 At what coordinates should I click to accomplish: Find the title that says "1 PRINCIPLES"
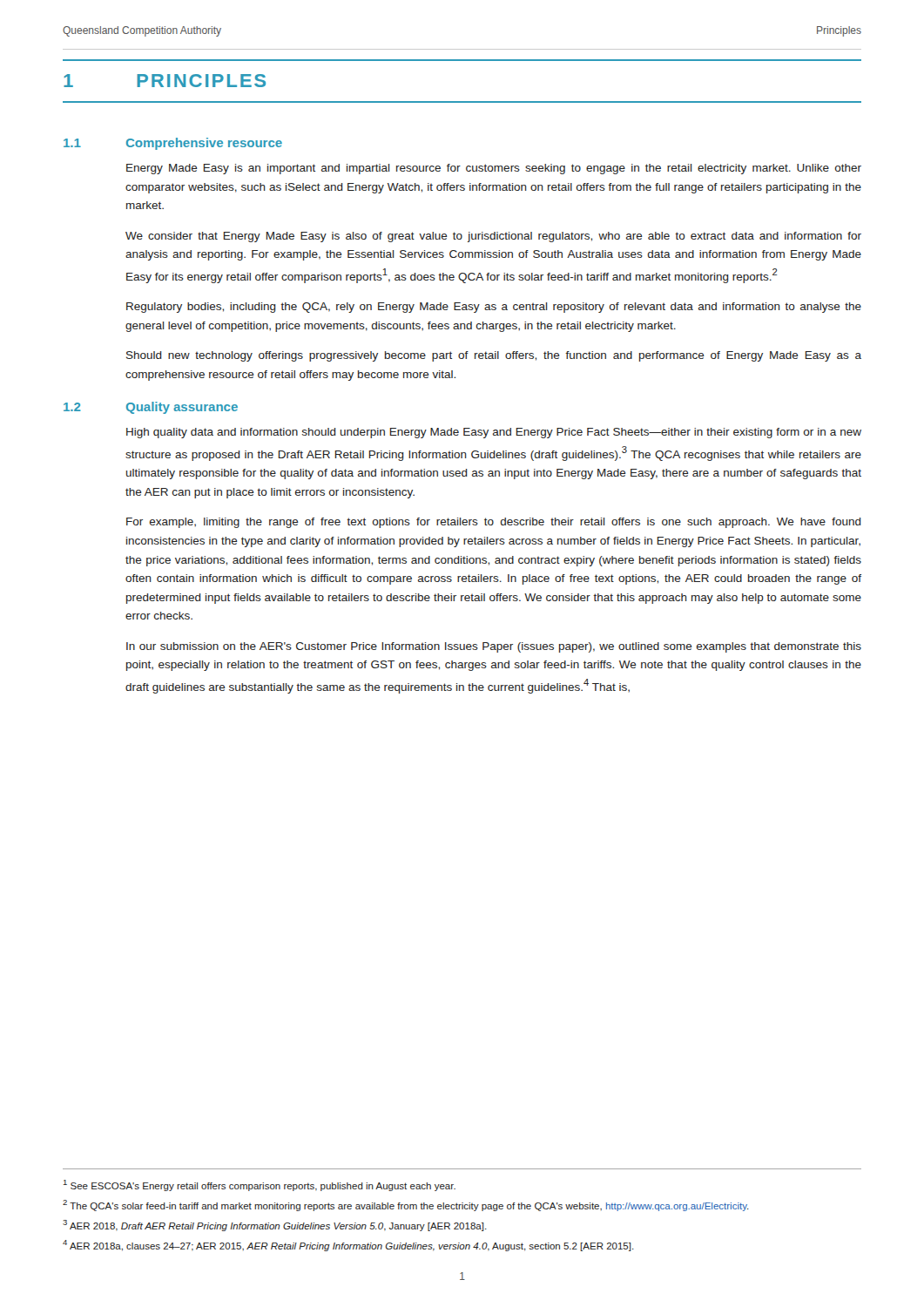[x=165, y=81]
